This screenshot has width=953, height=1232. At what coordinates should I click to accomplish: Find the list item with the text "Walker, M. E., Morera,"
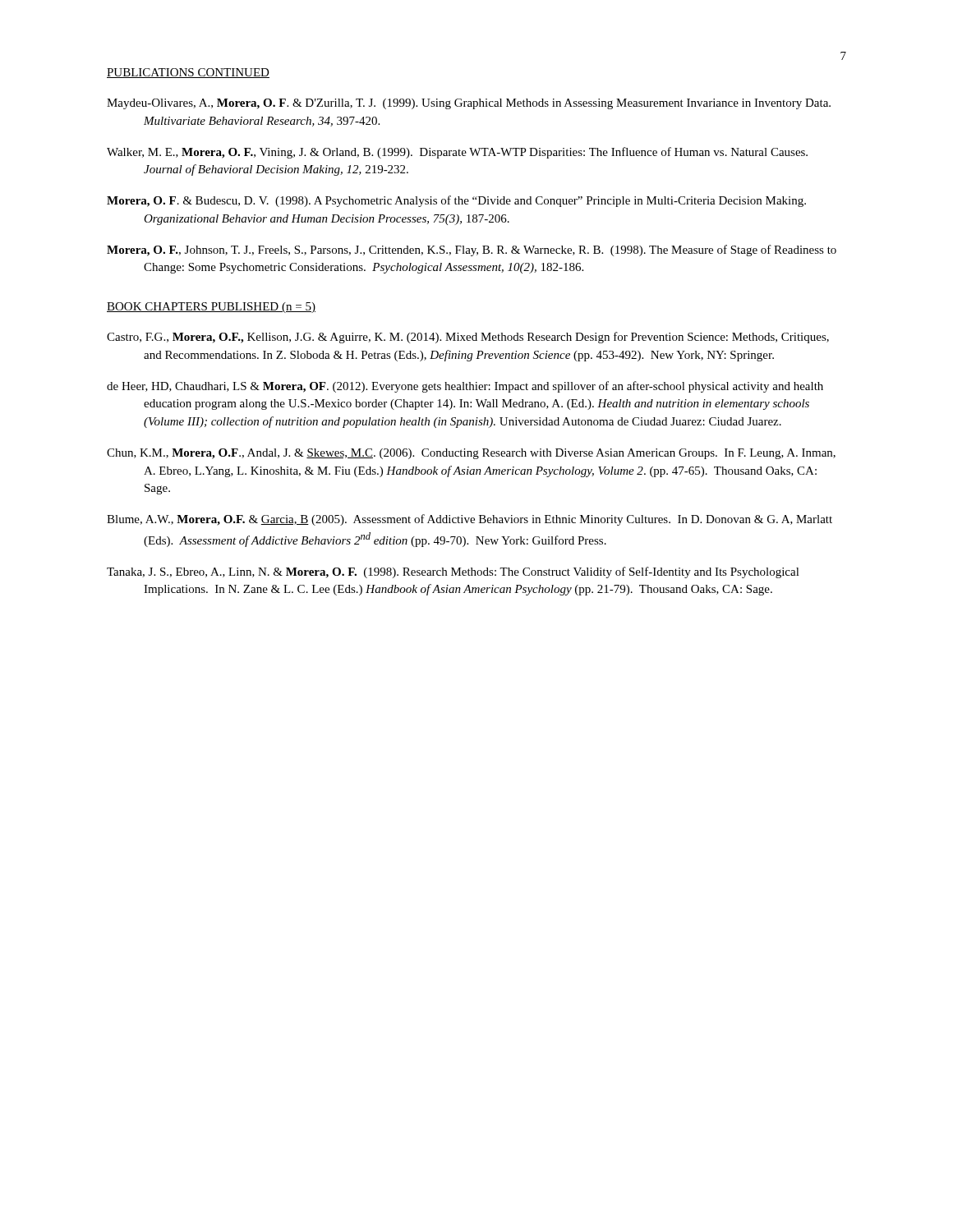coord(476,161)
